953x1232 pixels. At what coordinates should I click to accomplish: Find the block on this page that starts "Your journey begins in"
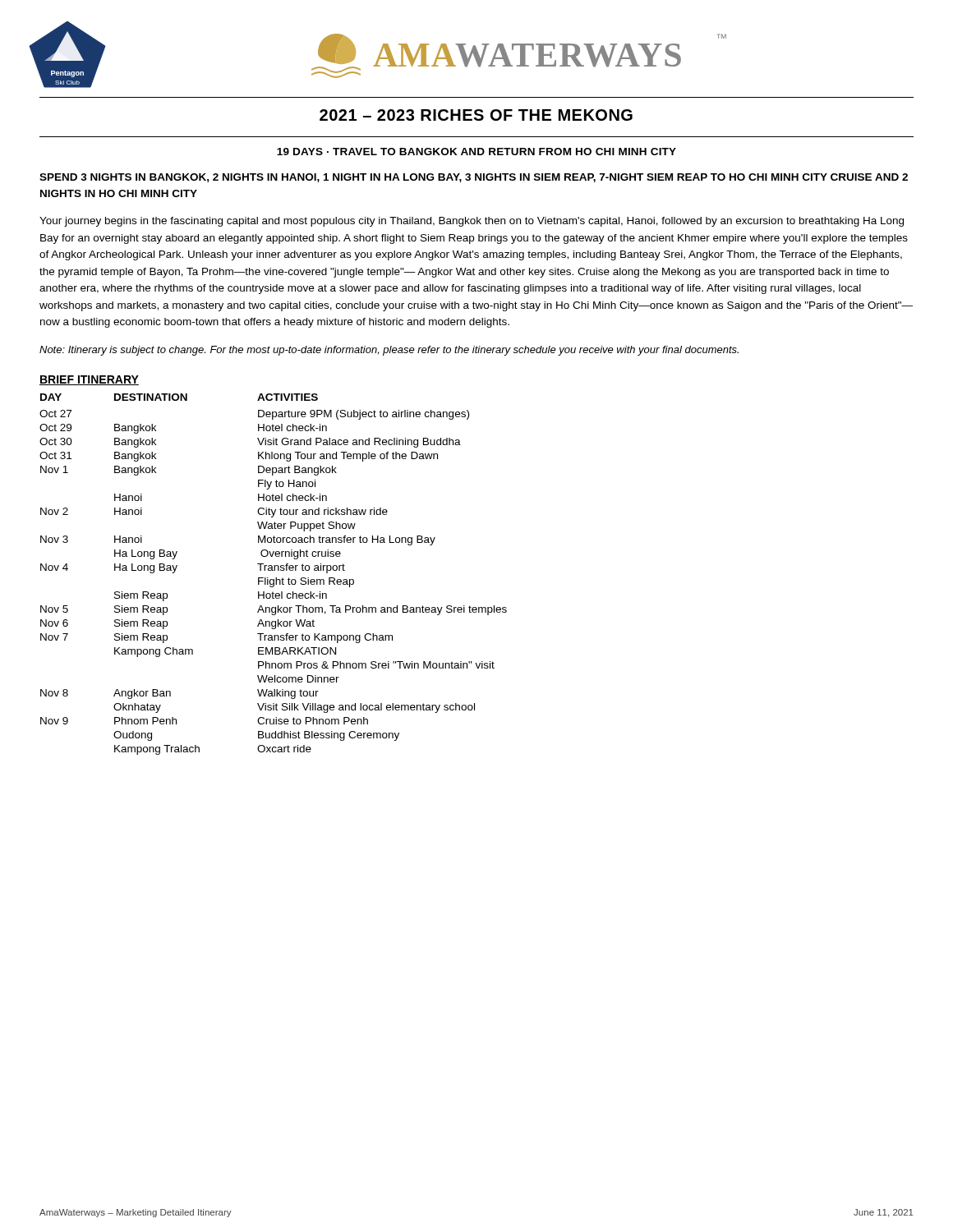(476, 271)
